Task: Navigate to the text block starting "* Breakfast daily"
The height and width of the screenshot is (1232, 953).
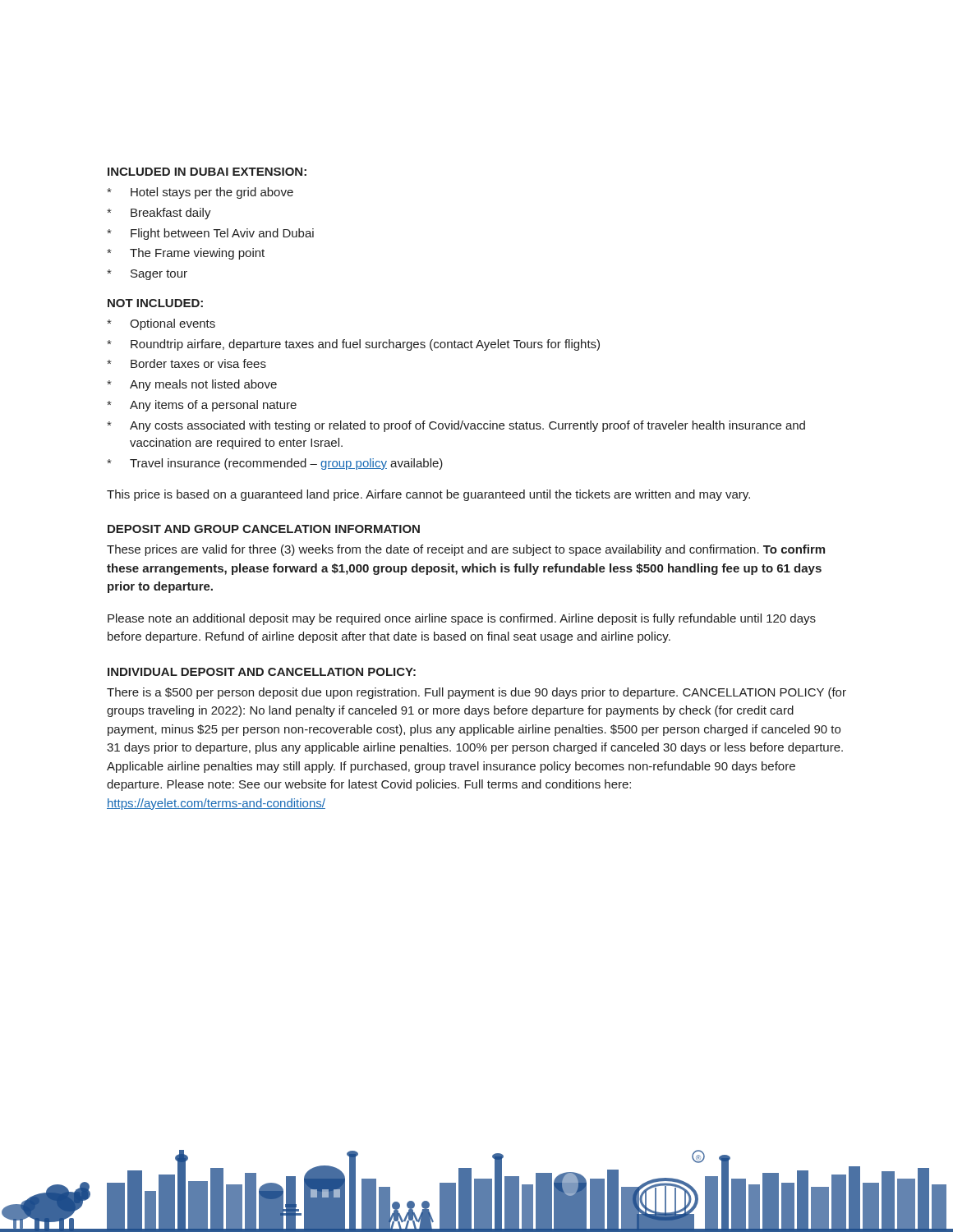Action: [159, 214]
